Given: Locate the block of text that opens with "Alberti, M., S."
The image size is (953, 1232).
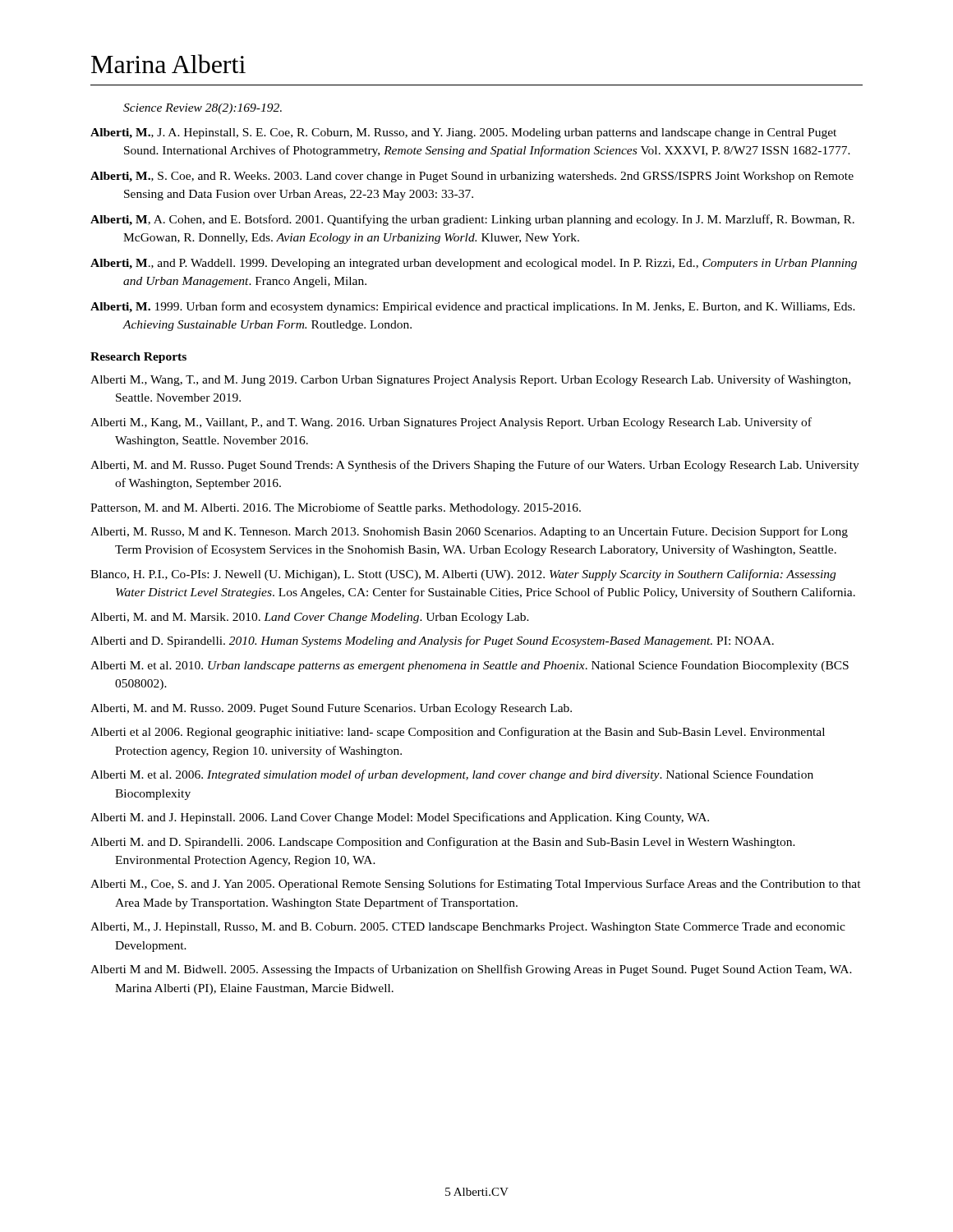Looking at the screenshot, I should [472, 184].
